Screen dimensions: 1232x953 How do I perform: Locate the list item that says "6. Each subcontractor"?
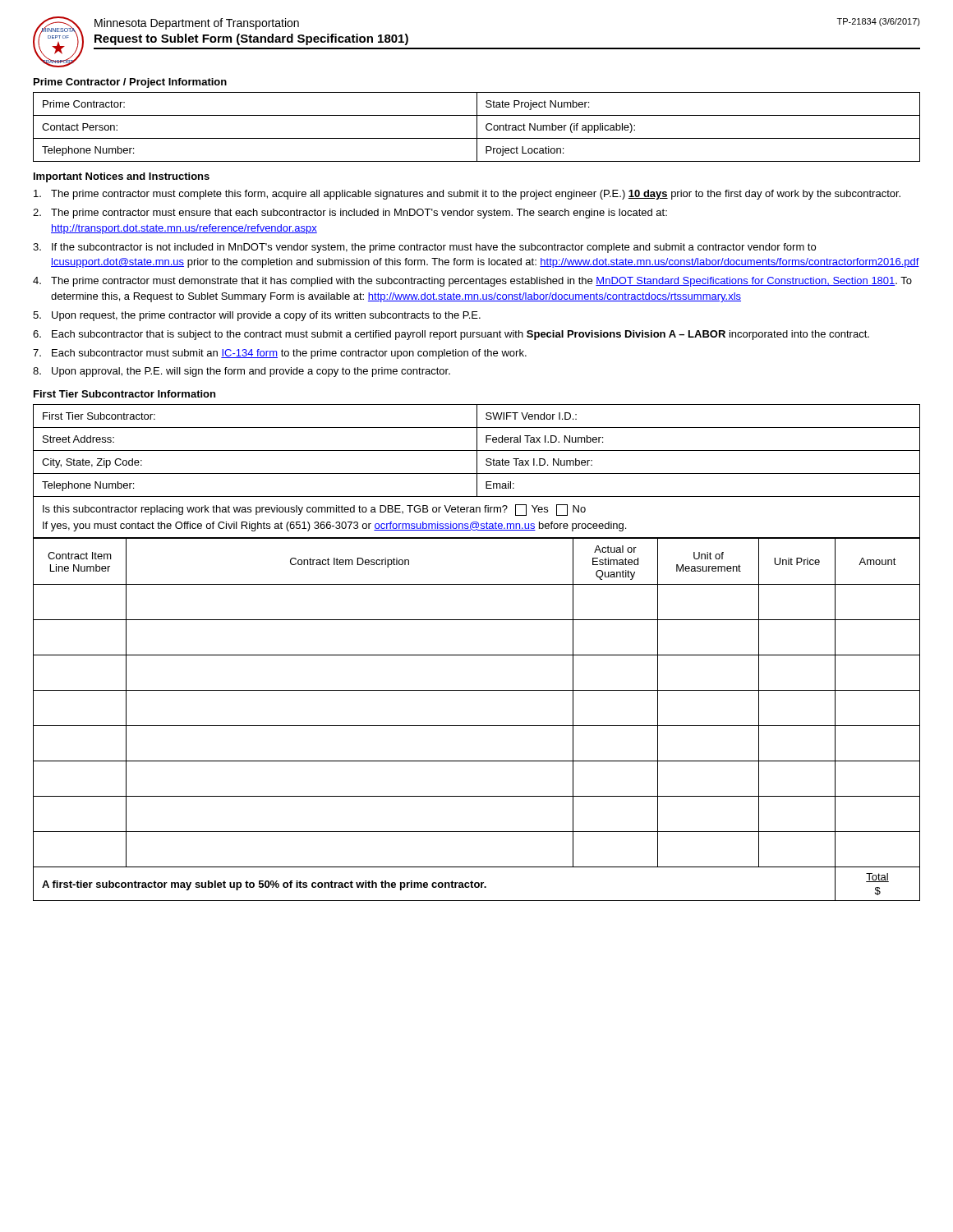click(x=451, y=334)
